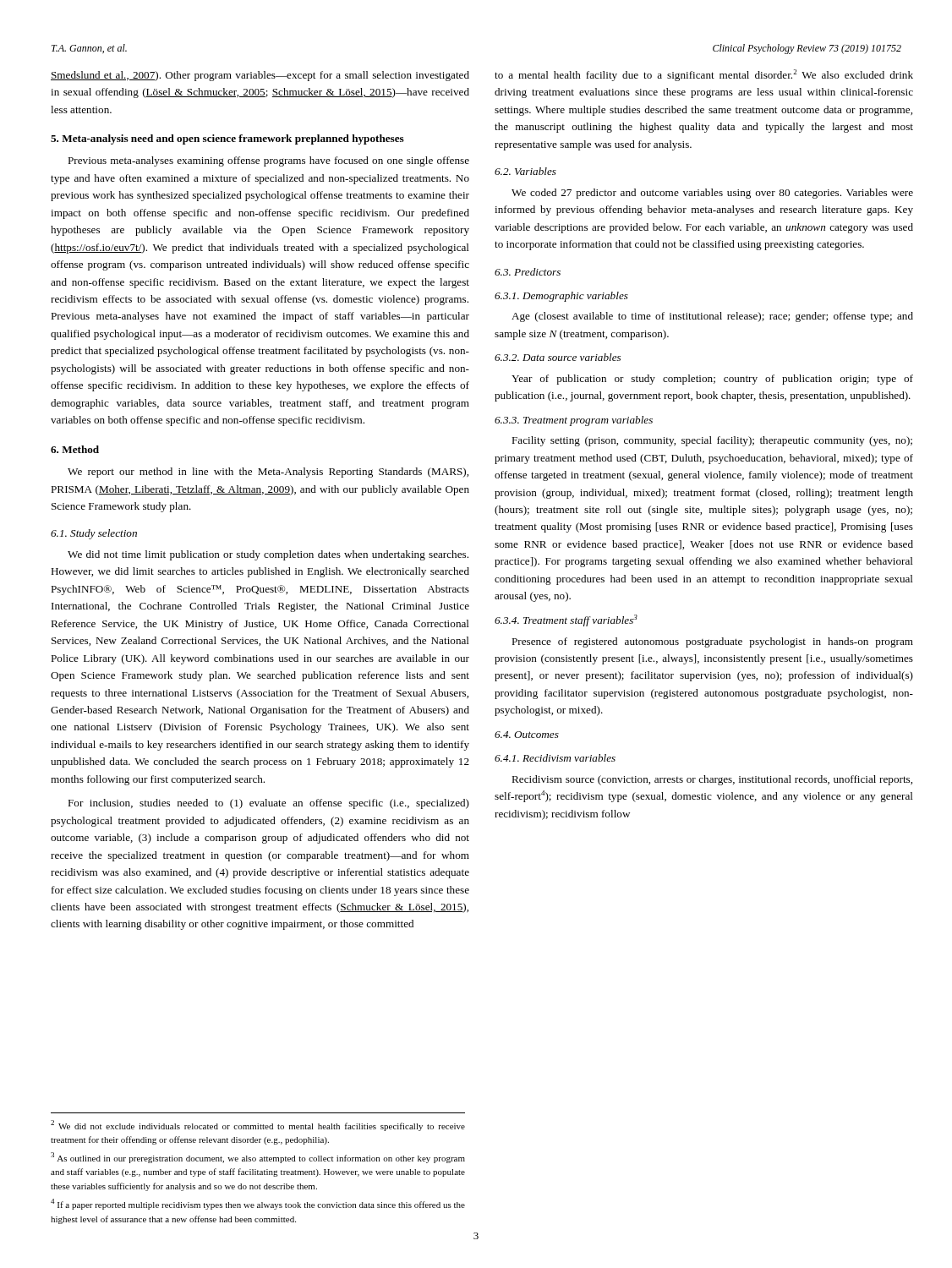952x1268 pixels.
Task: Click the passage that begins "We did not time limit"
Action: pos(260,666)
